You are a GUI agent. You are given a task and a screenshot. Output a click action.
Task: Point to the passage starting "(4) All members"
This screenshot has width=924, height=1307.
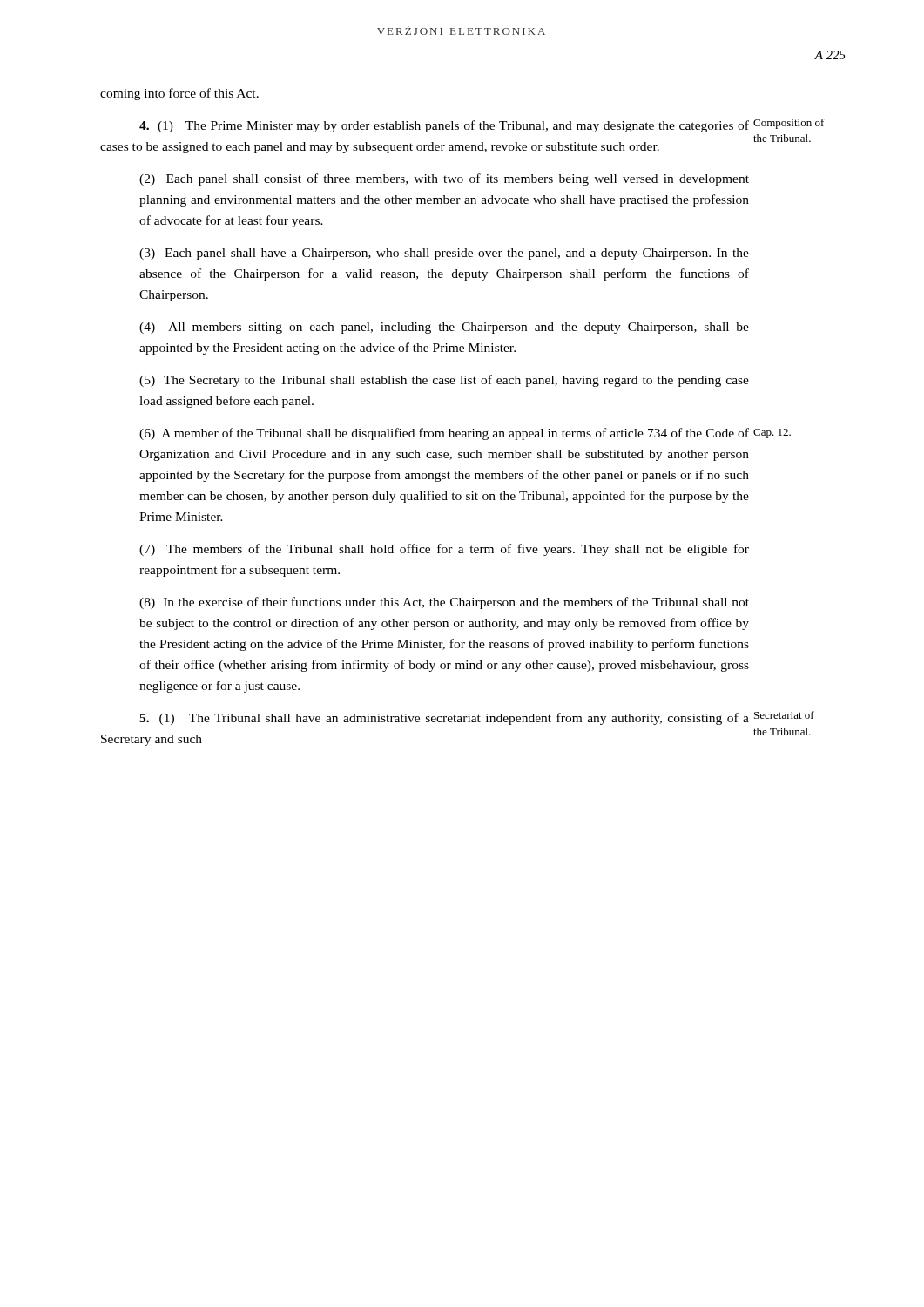[425, 337]
